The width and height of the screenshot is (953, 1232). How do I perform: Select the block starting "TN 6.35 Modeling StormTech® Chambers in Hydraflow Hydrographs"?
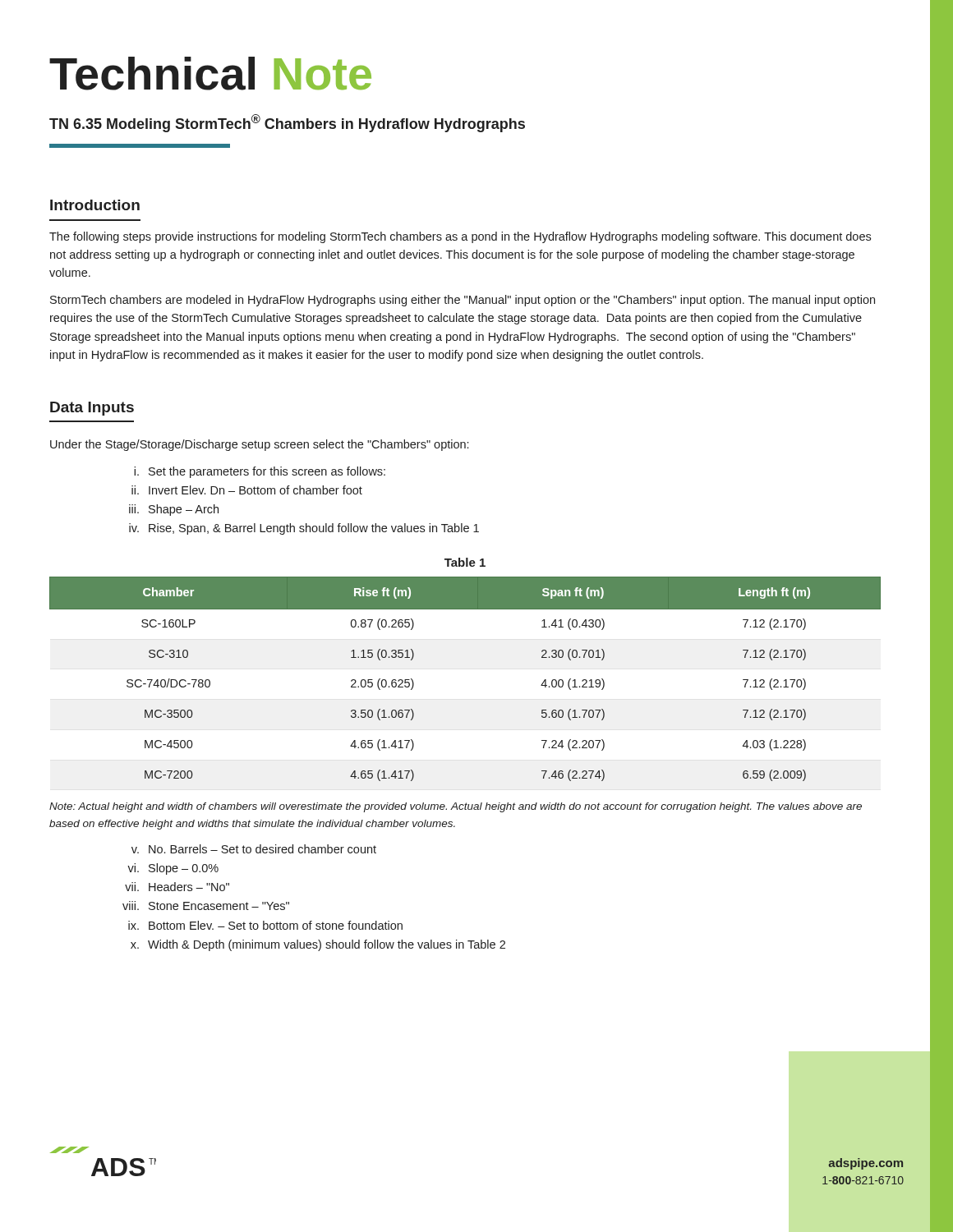point(287,122)
